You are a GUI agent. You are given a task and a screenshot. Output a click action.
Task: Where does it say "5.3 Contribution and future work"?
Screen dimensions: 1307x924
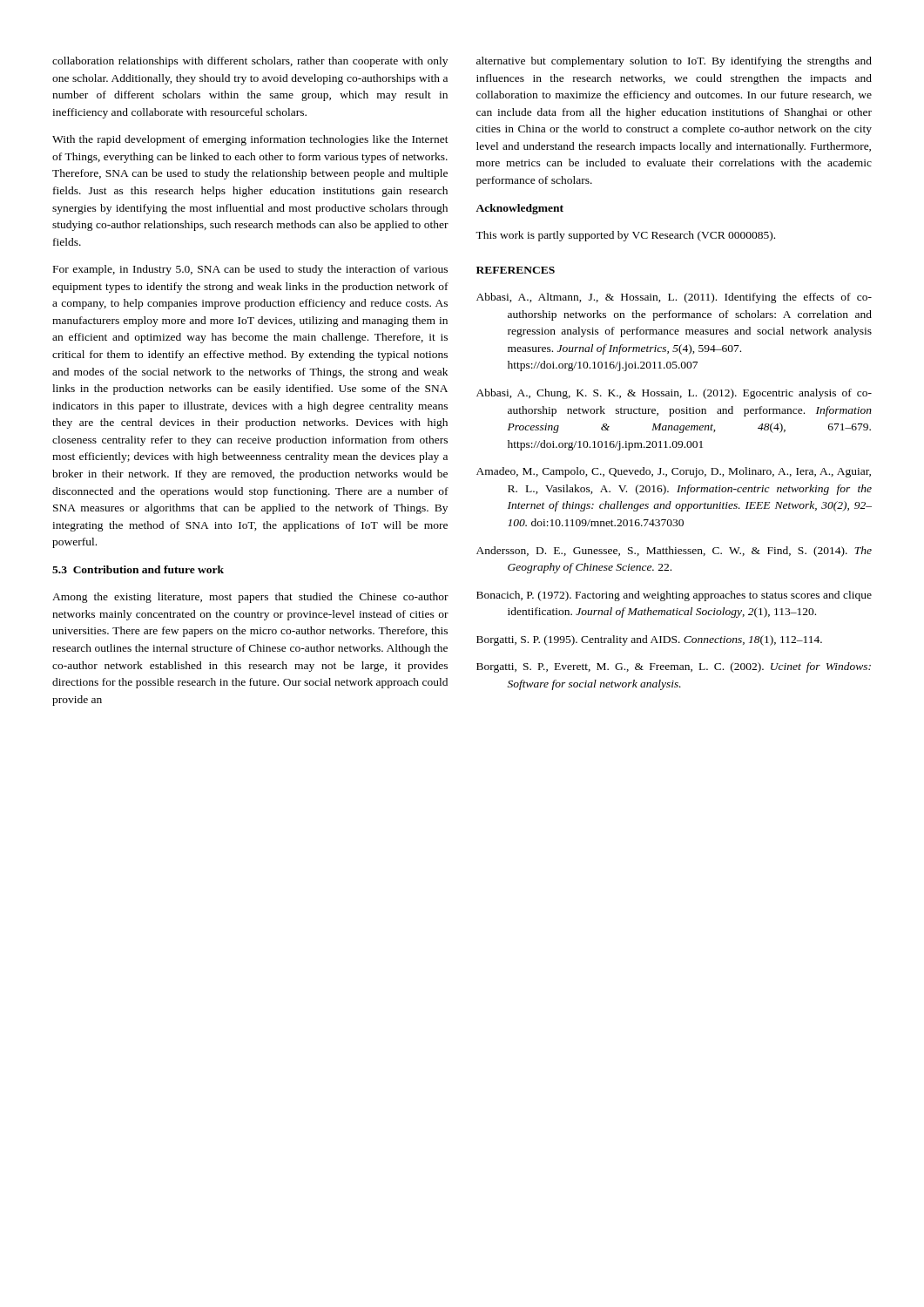(x=138, y=569)
